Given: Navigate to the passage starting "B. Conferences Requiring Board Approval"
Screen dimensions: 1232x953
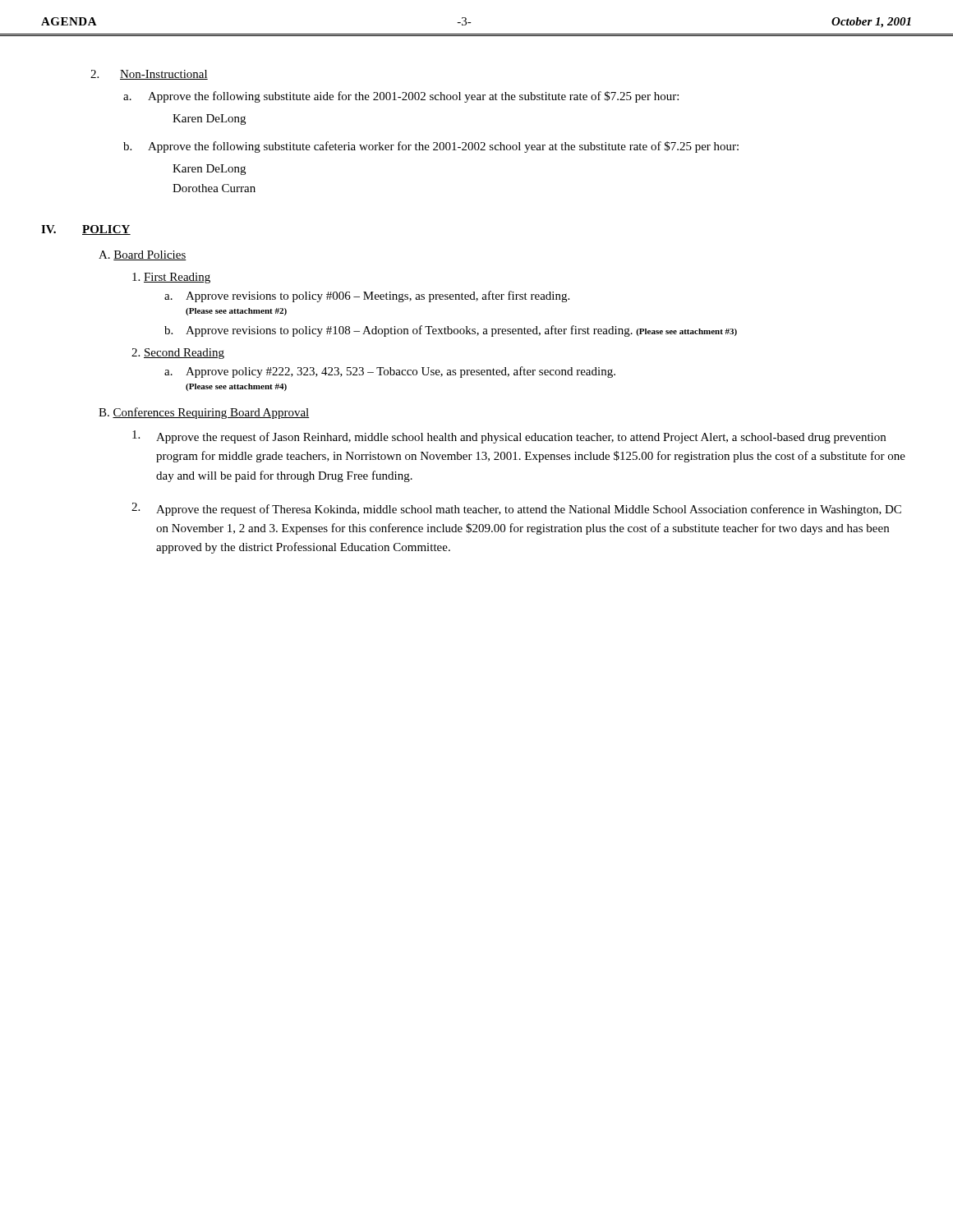Looking at the screenshot, I should click(x=204, y=412).
